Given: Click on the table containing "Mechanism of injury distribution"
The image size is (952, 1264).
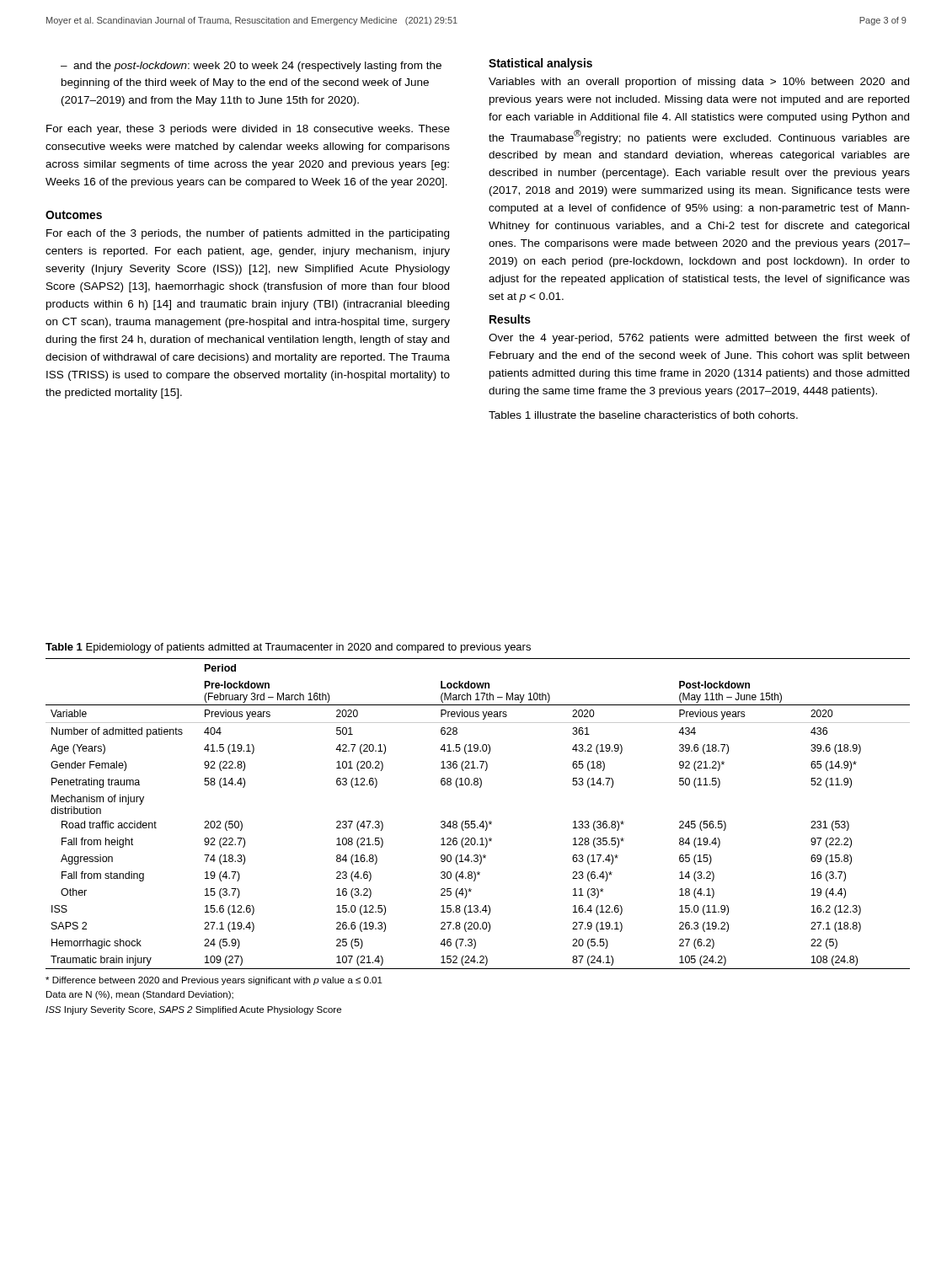Looking at the screenshot, I should tap(478, 814).
